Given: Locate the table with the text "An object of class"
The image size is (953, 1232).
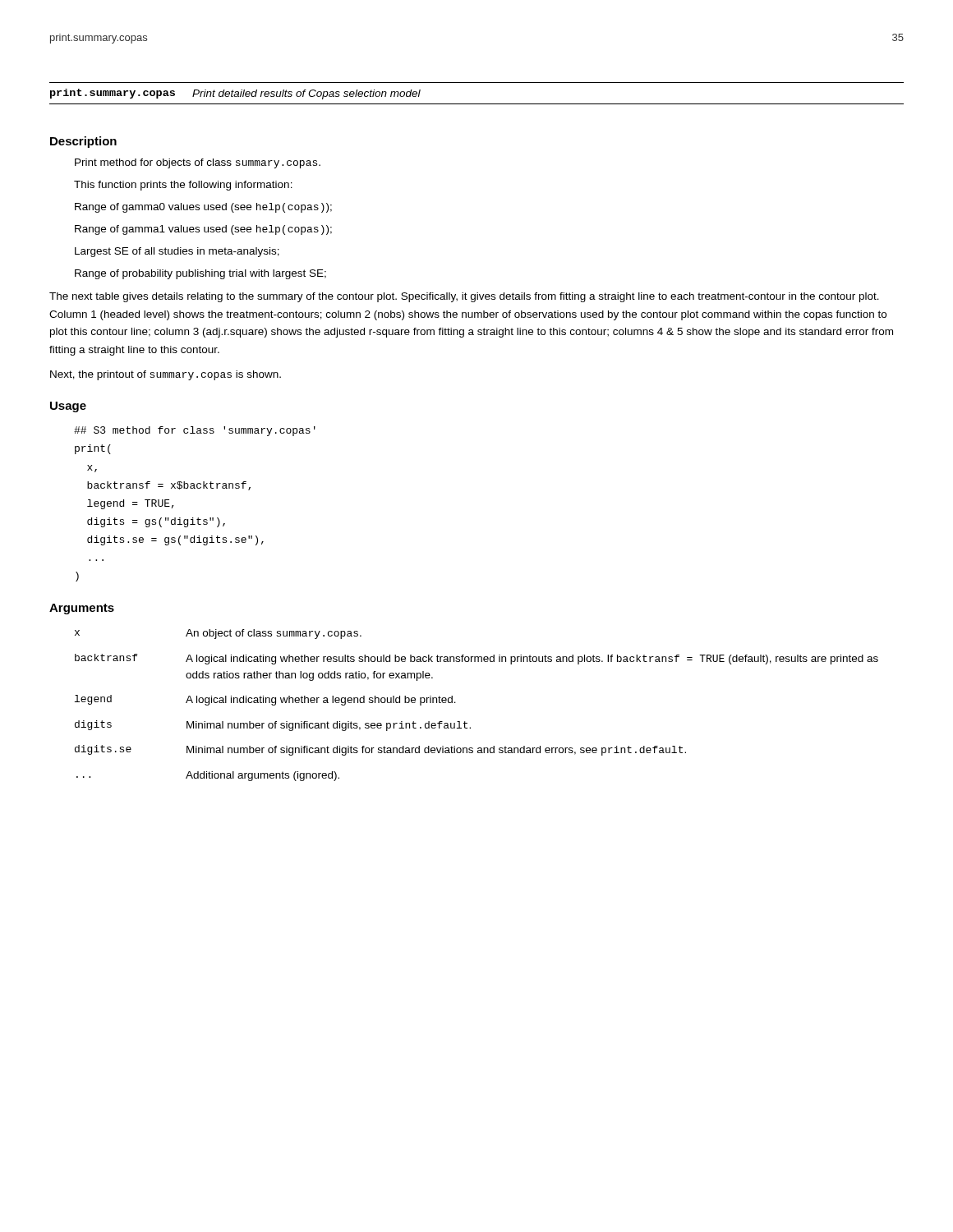Looking at the screenshot, I should tap(476, 704).
